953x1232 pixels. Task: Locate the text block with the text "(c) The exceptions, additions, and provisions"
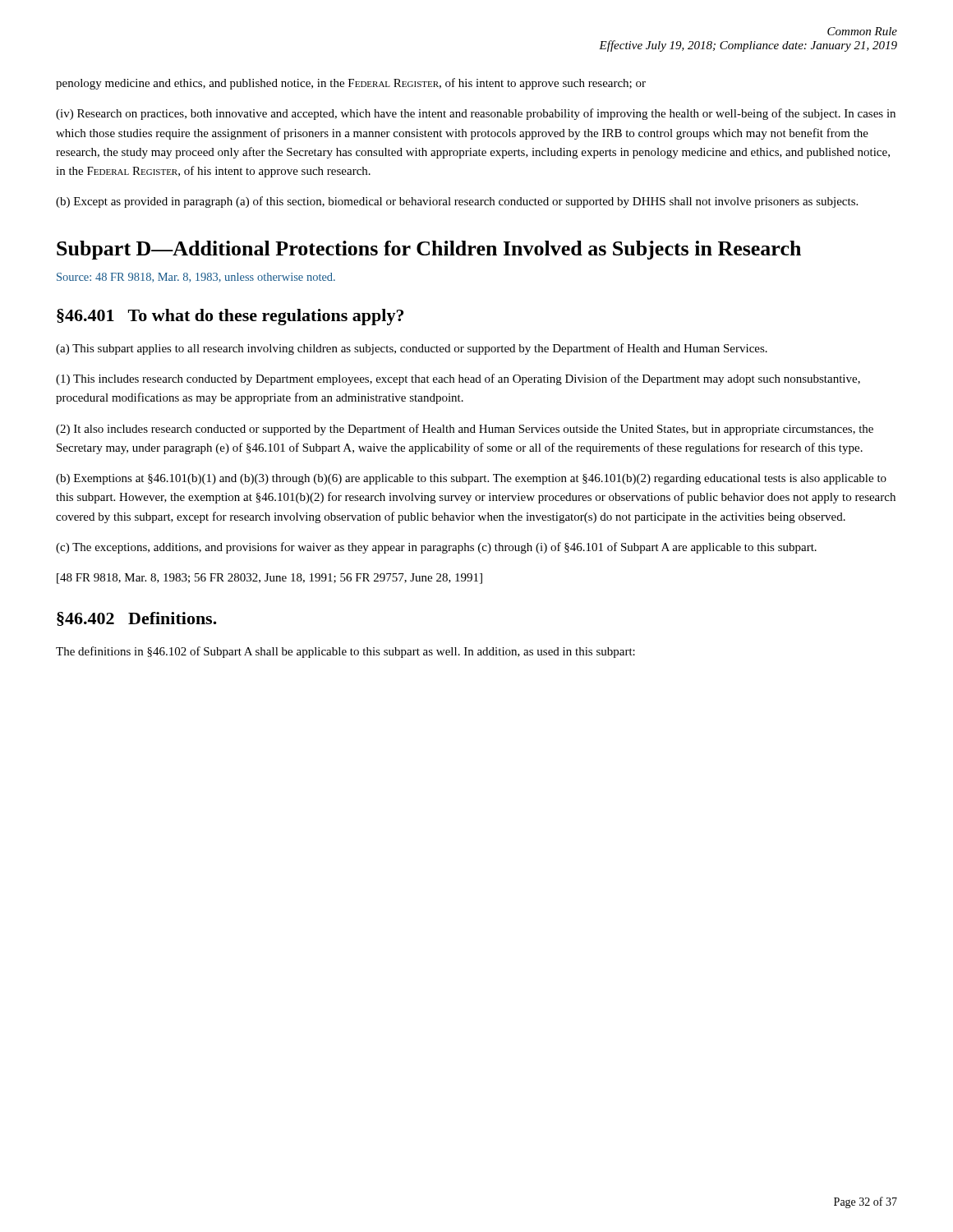coord(436,547)
